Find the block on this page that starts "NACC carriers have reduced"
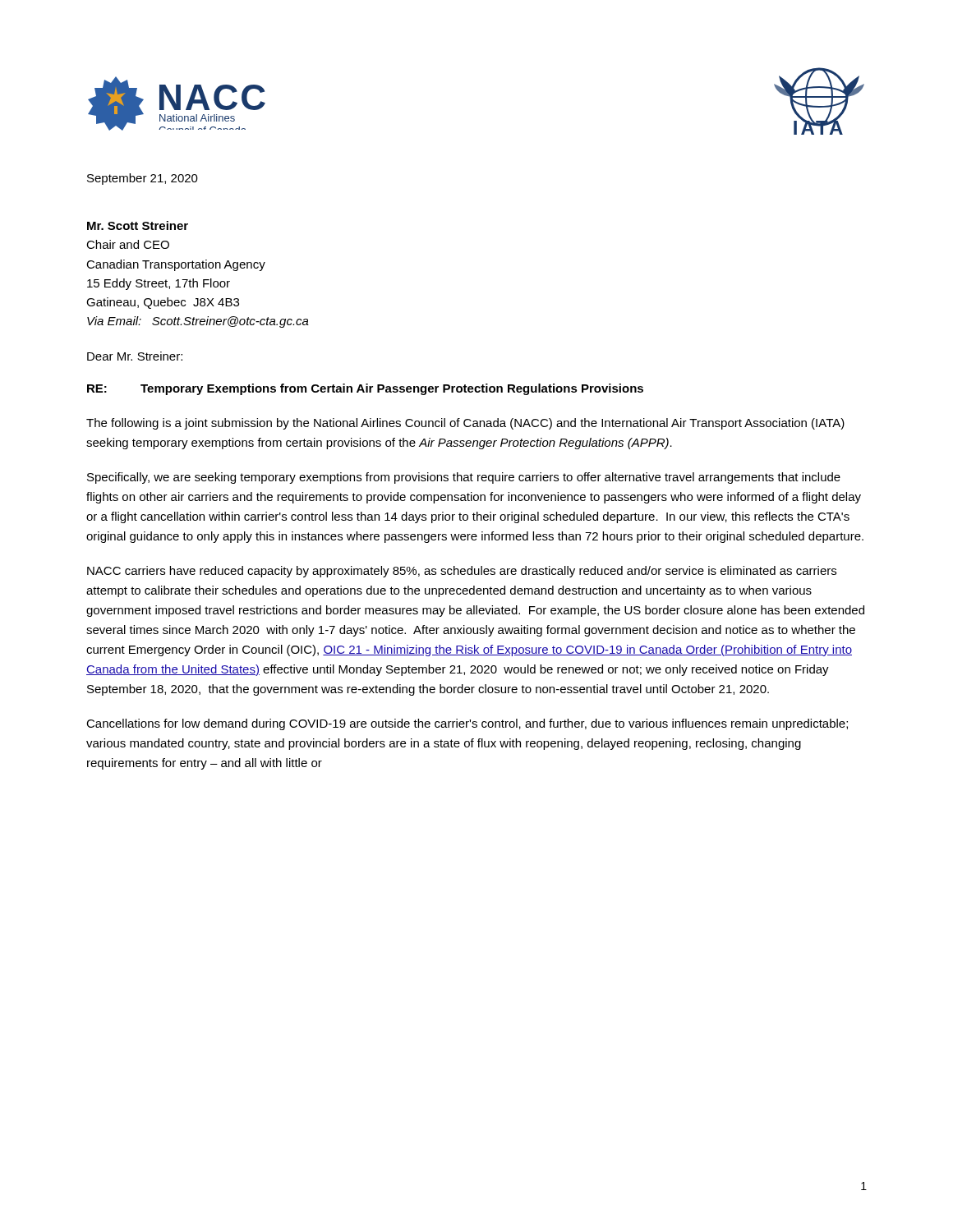 pos(476,629)
